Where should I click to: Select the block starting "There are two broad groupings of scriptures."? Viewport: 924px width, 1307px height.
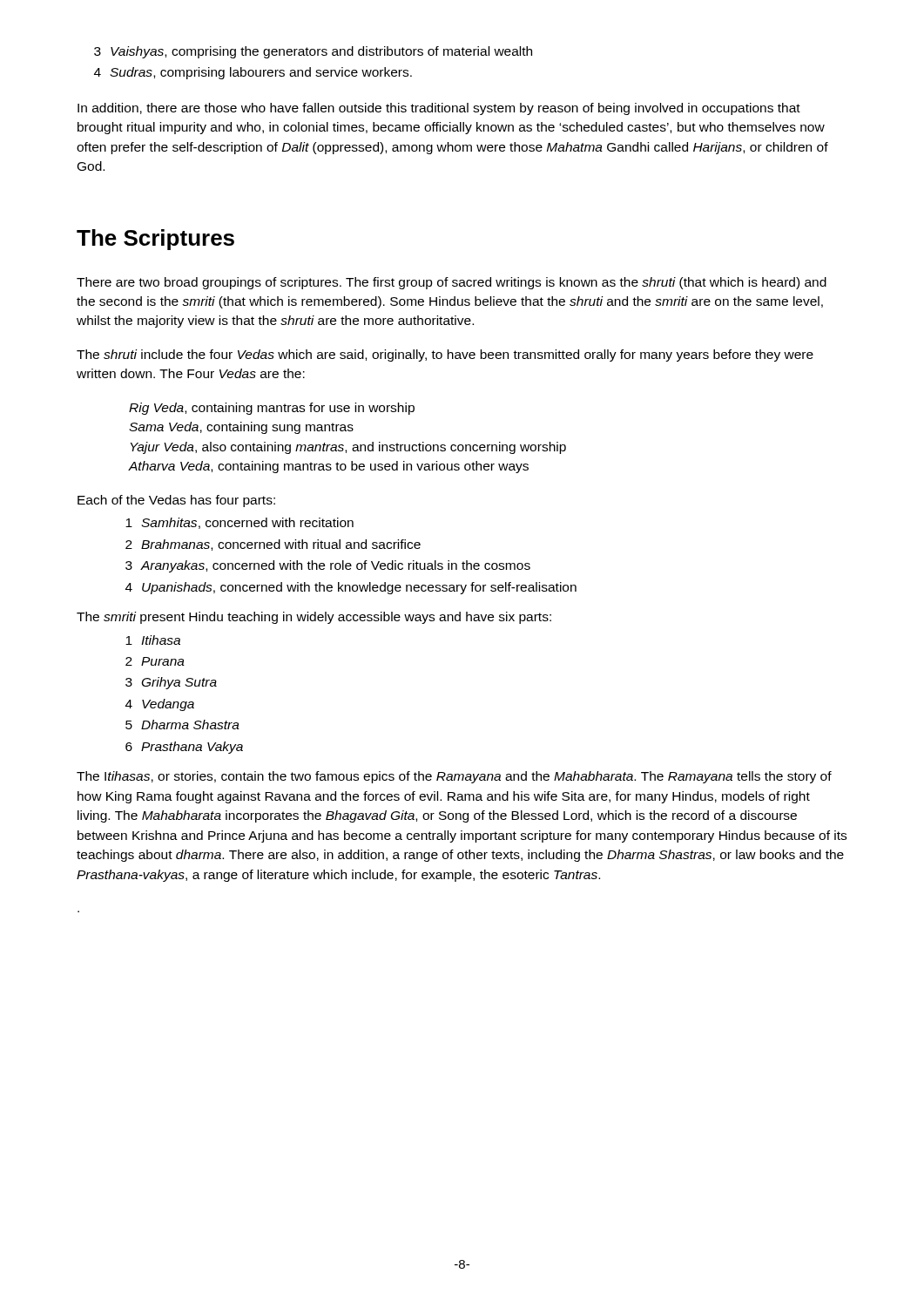pyautogui.click(x=452, y=301)
